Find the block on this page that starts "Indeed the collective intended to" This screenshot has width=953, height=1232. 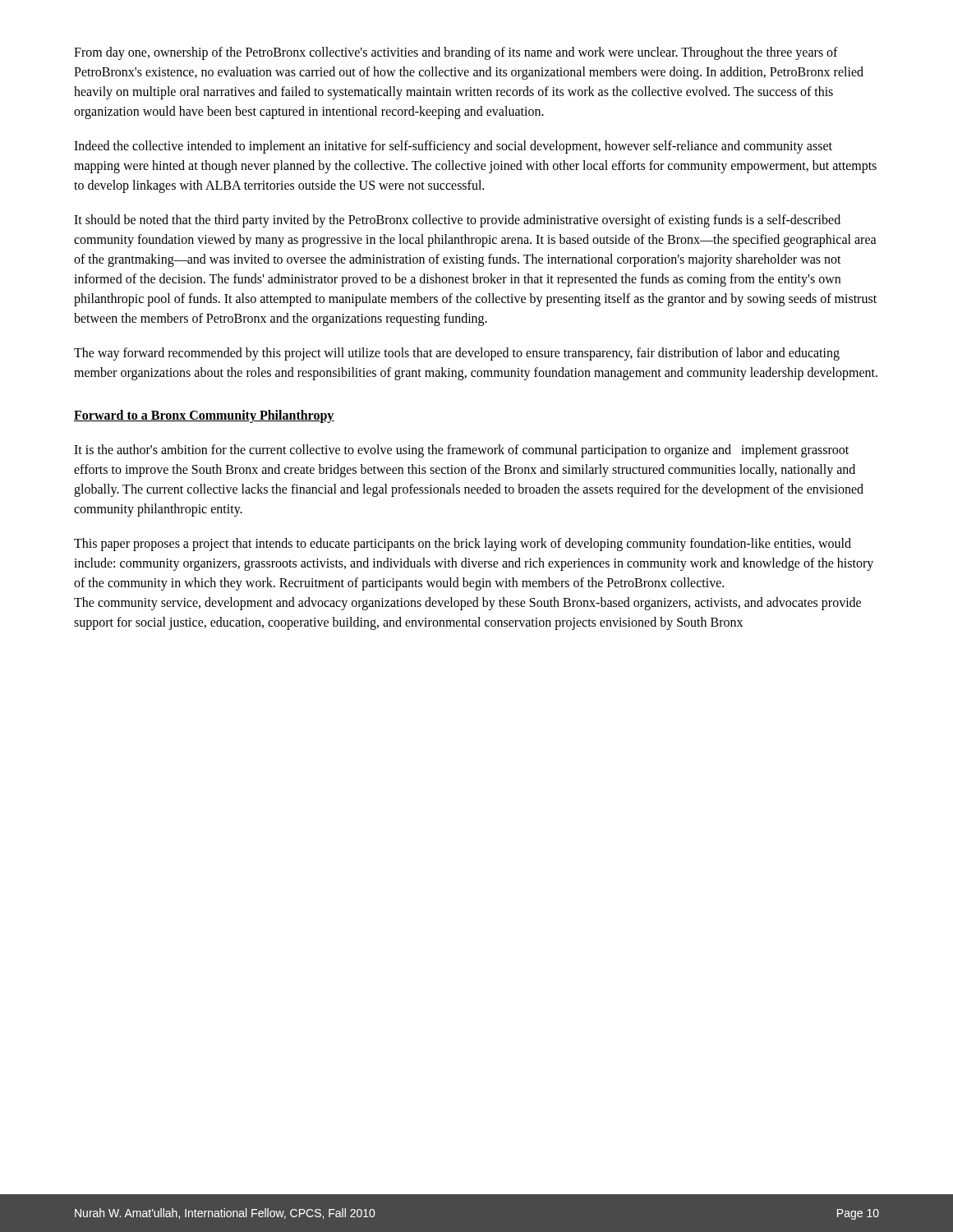click(475, 166)
